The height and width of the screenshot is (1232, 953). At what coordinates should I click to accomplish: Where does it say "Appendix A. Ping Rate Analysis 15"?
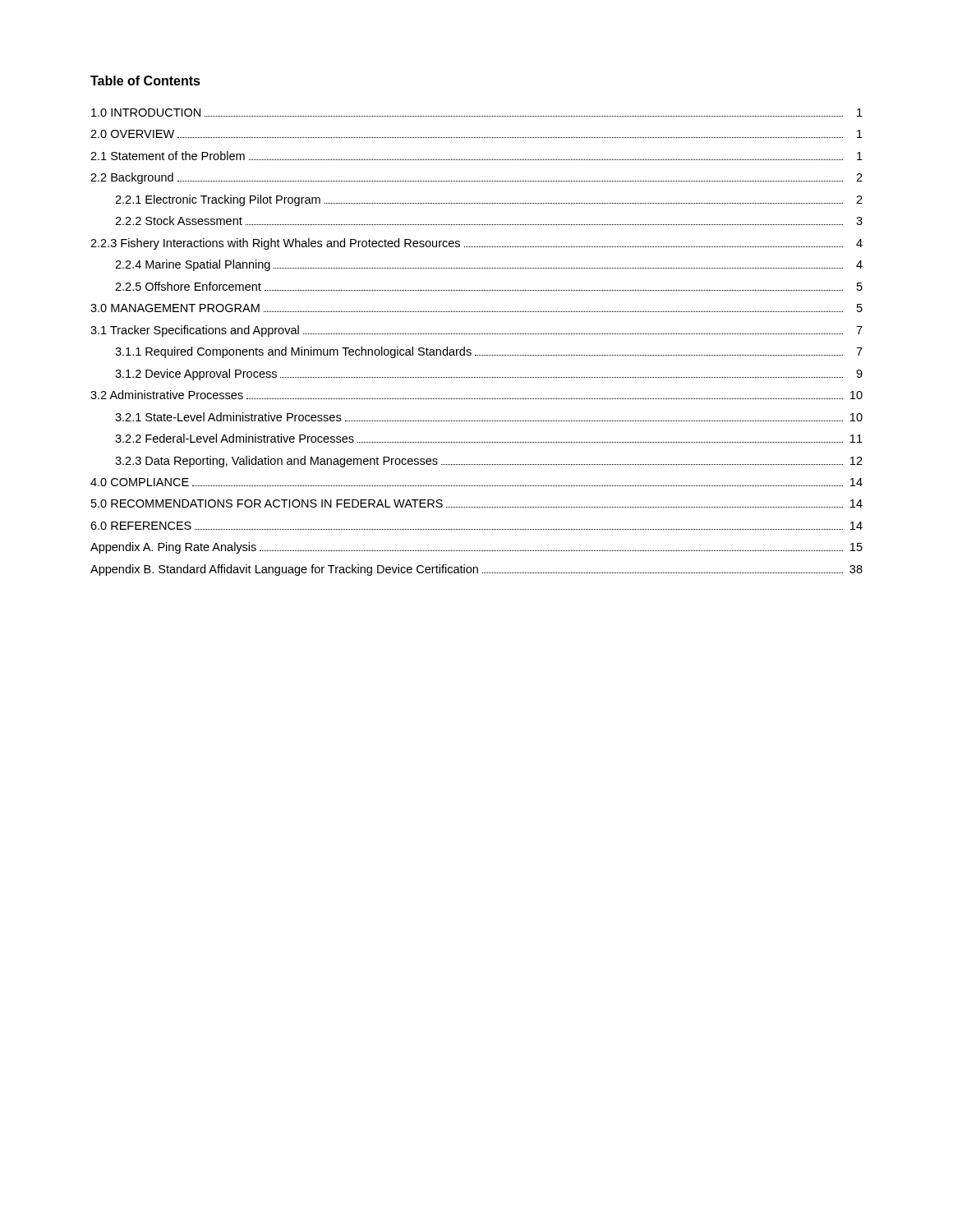click(476, 548)
